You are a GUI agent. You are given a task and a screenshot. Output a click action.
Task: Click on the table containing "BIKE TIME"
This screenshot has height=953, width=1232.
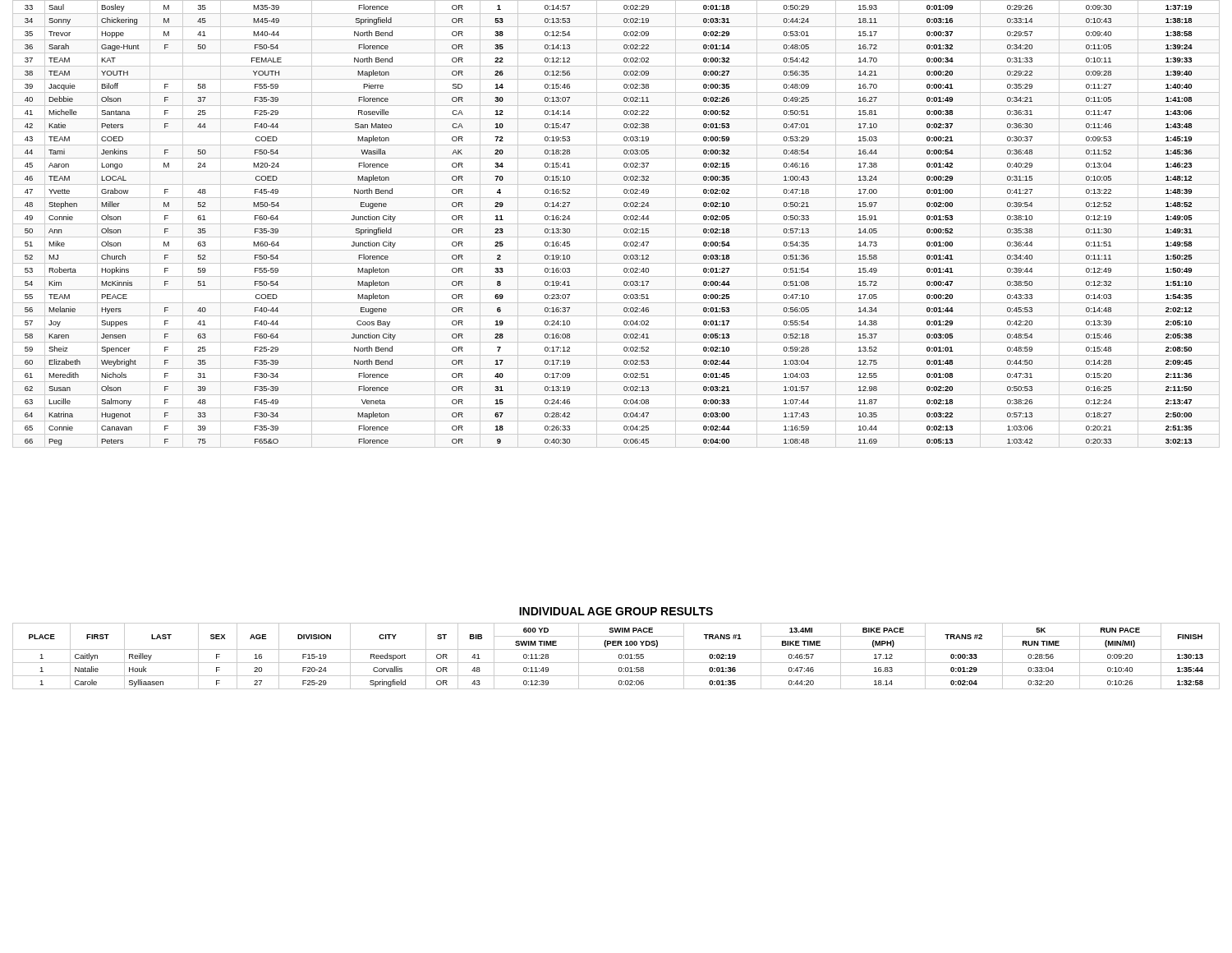(x=616, y=656)
